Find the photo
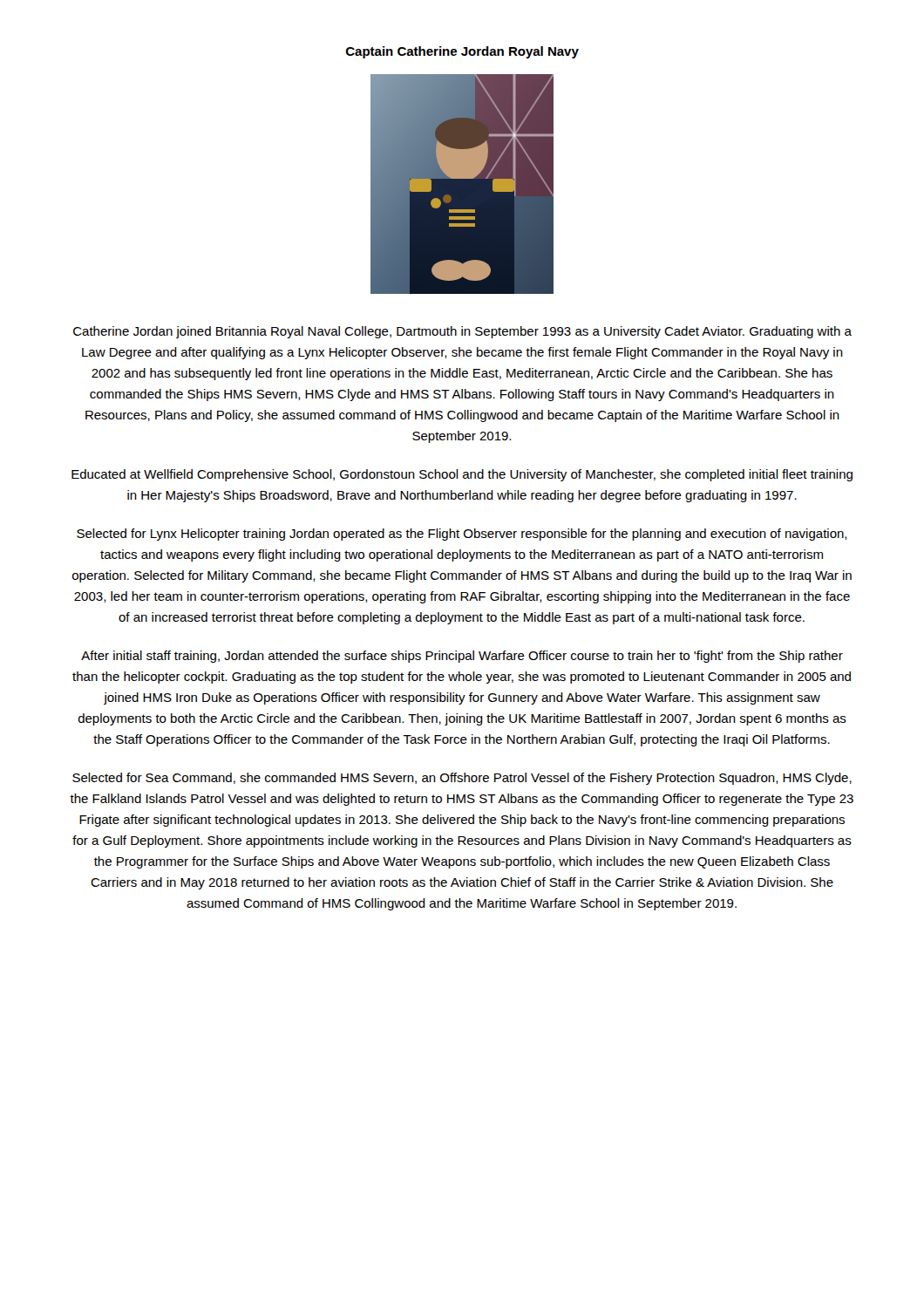This screenshot has height=1308, width=924. point(462,185)
